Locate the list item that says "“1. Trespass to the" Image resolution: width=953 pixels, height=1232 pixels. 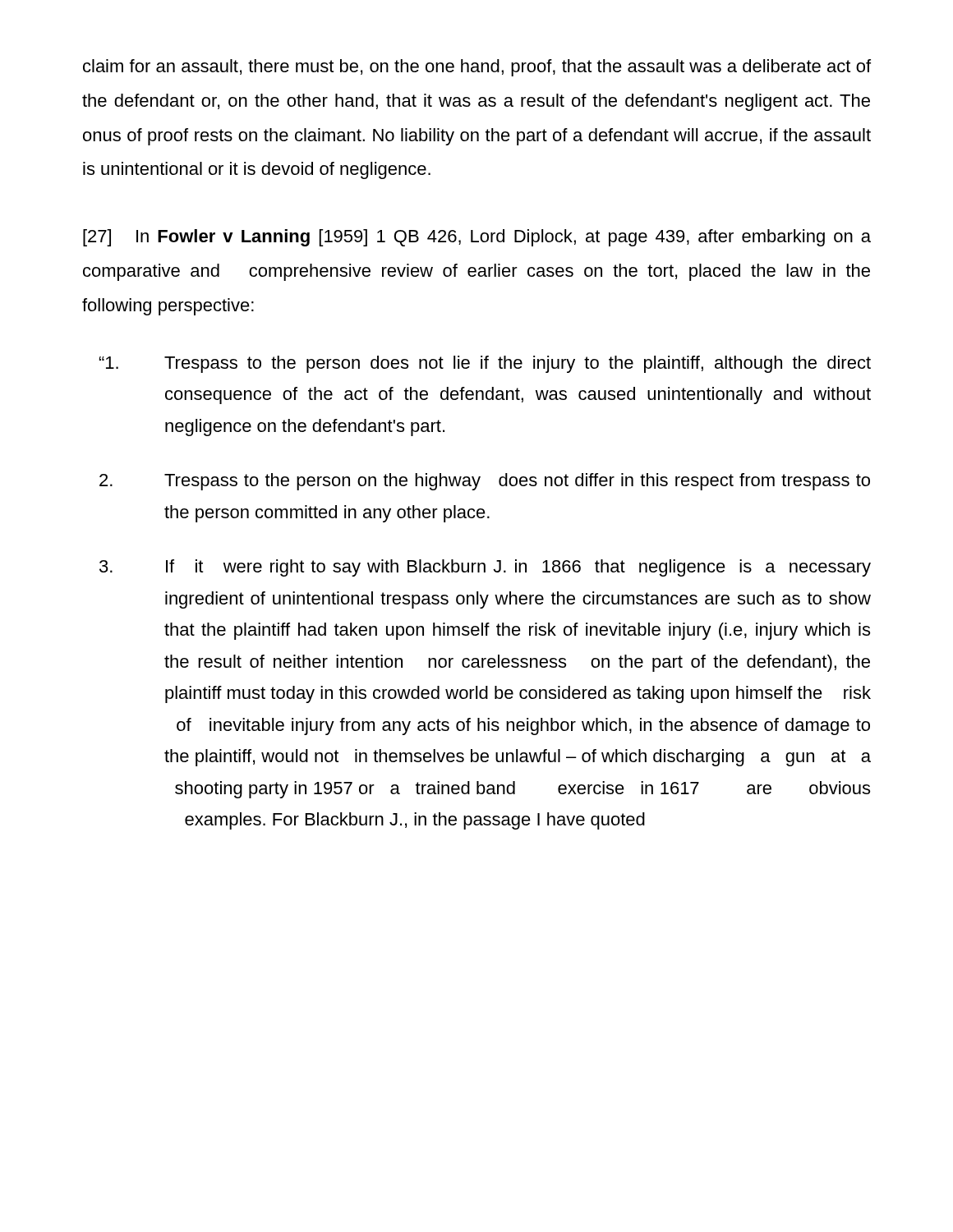(476, 394)
